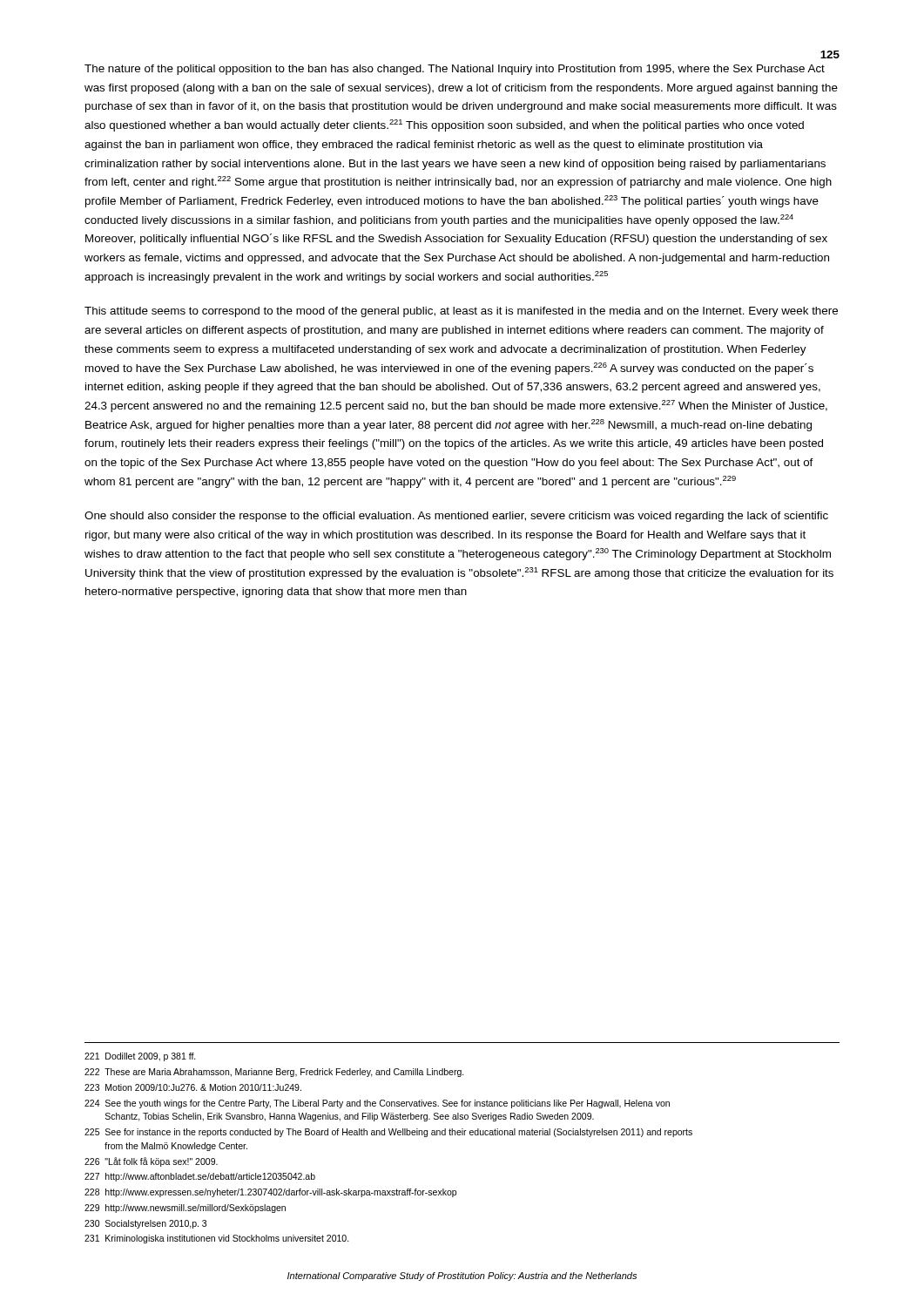Click on the footnote with the text "224 See the youth wings"
The height and width of the screenshot is (1307, 924).
[377, 1110]
